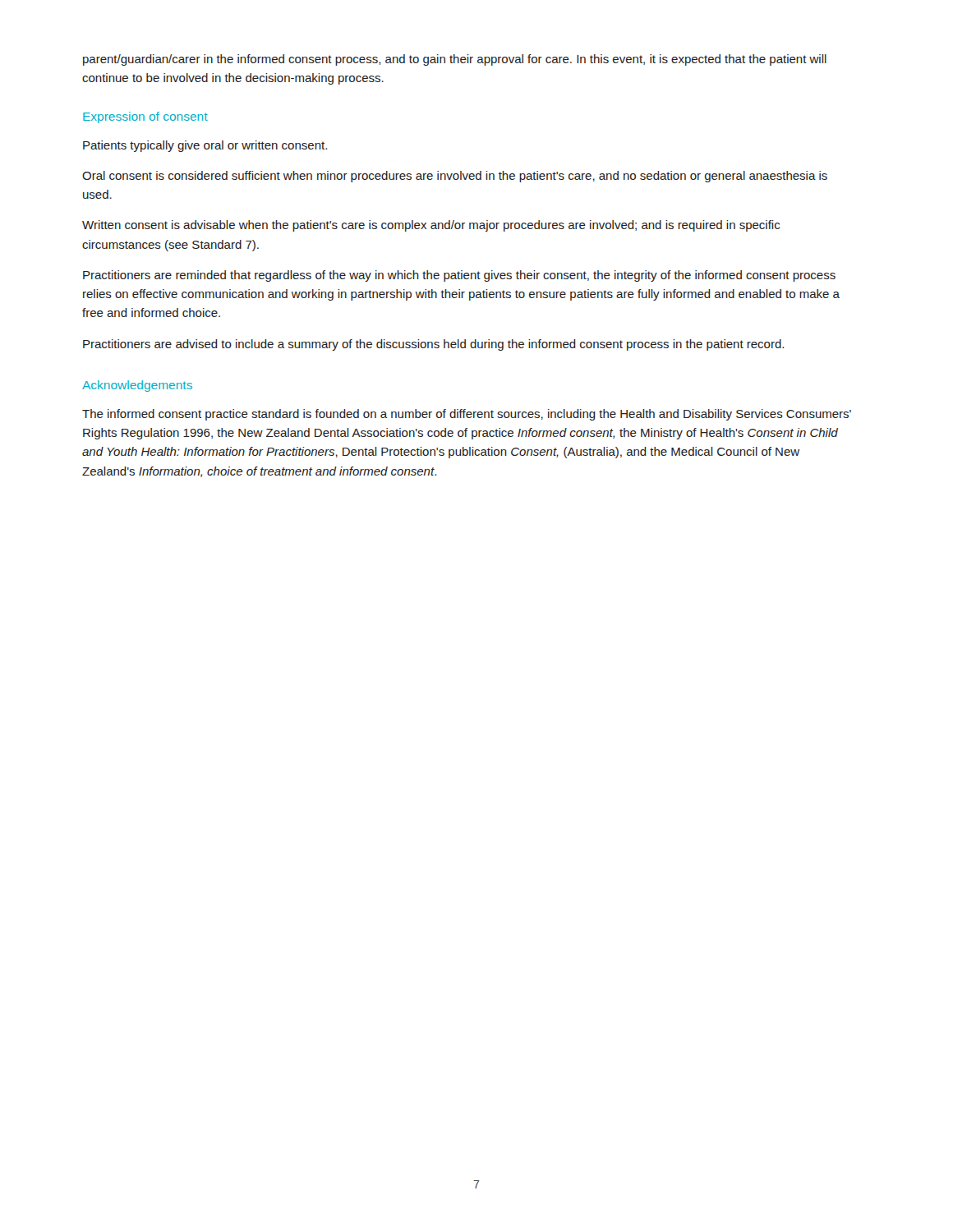The image size is (953, 1232).
Task: Navigate to the block starting "Practitioners are reminded that regardless"
Action: pos(461,294)
